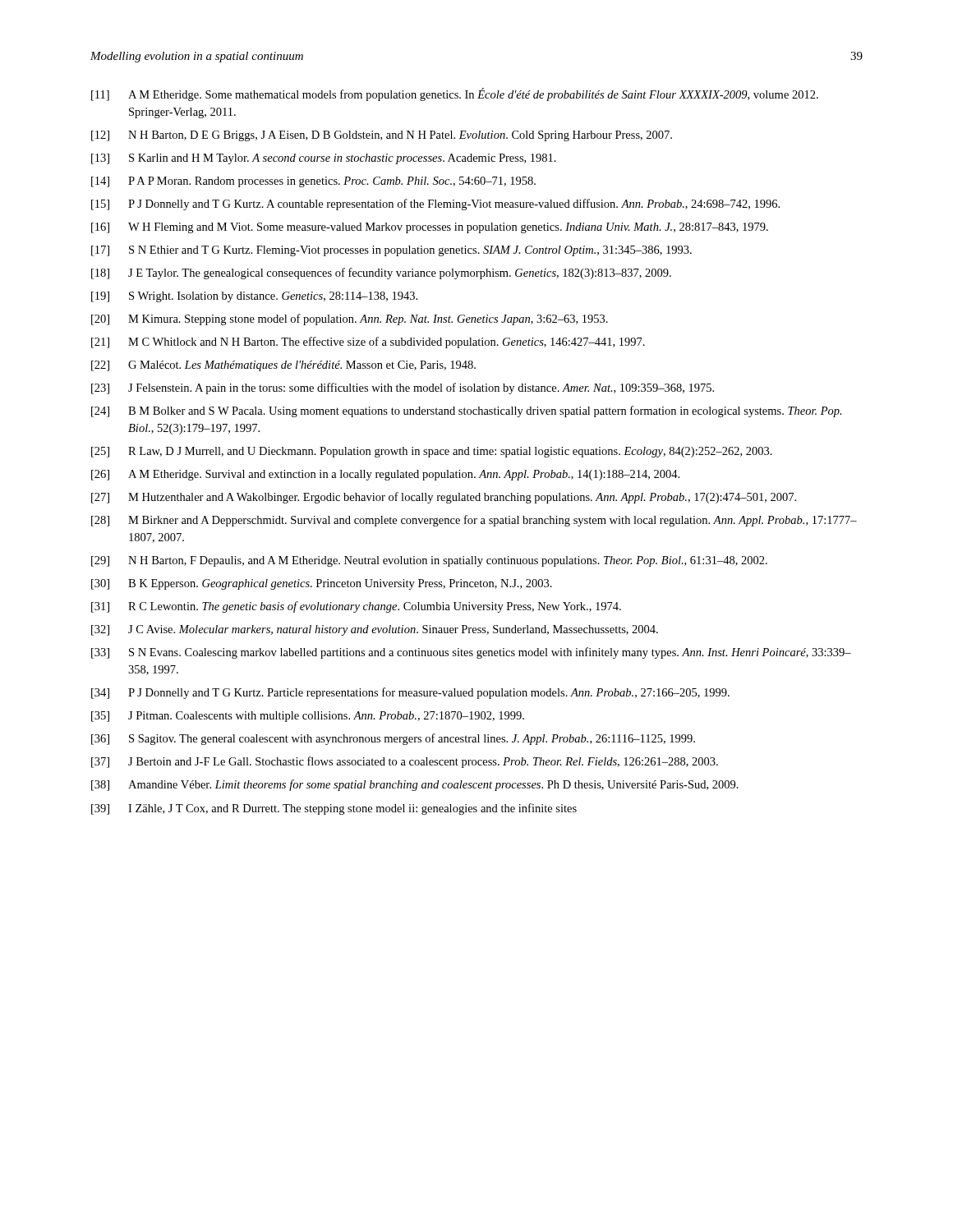This screenshot has height=1232, width=953.
Task: Click on the text block starting "[34] P J Donnelly and T G"
Action: 476,693
